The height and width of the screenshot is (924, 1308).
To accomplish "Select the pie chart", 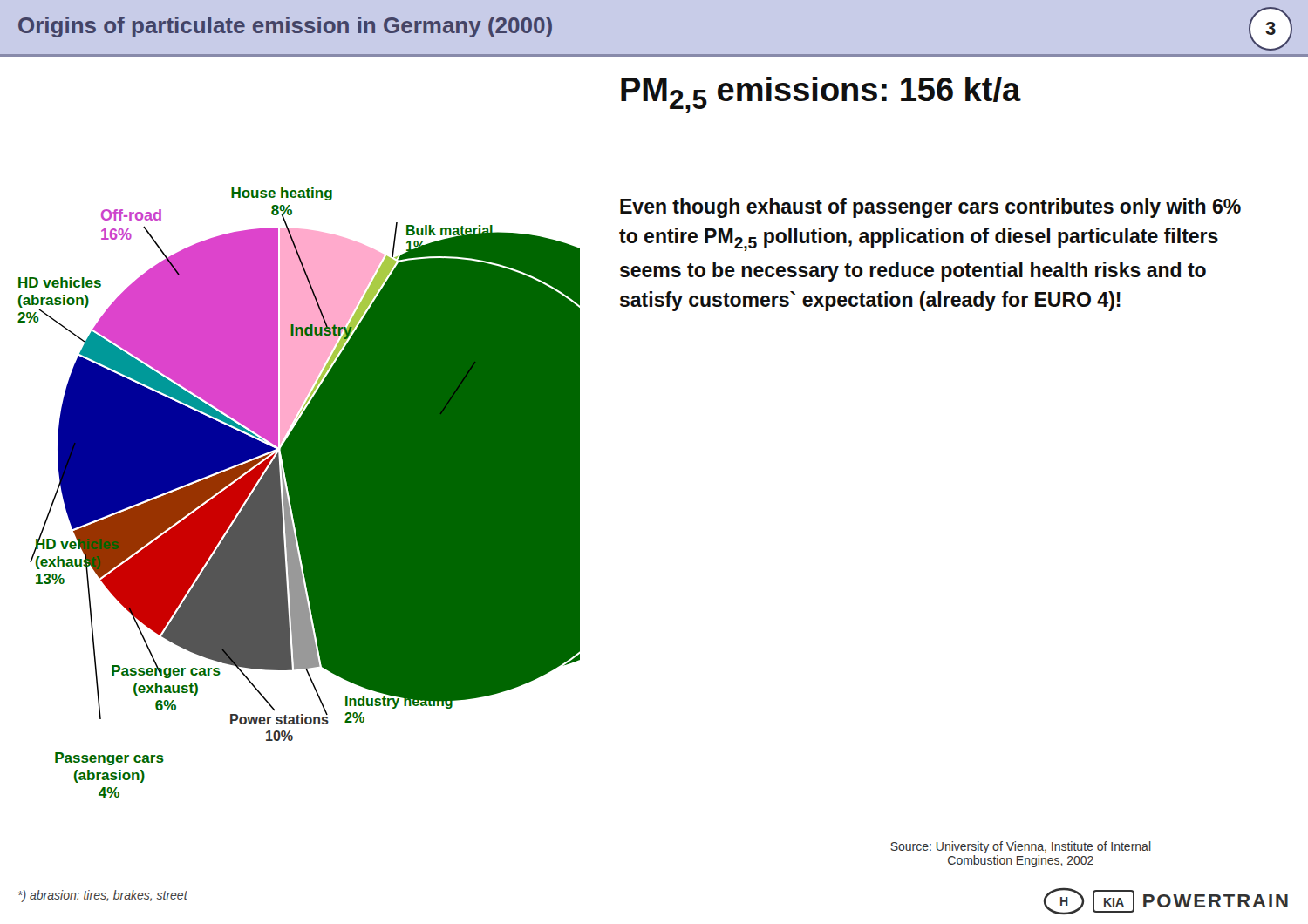I will point(296,445).
